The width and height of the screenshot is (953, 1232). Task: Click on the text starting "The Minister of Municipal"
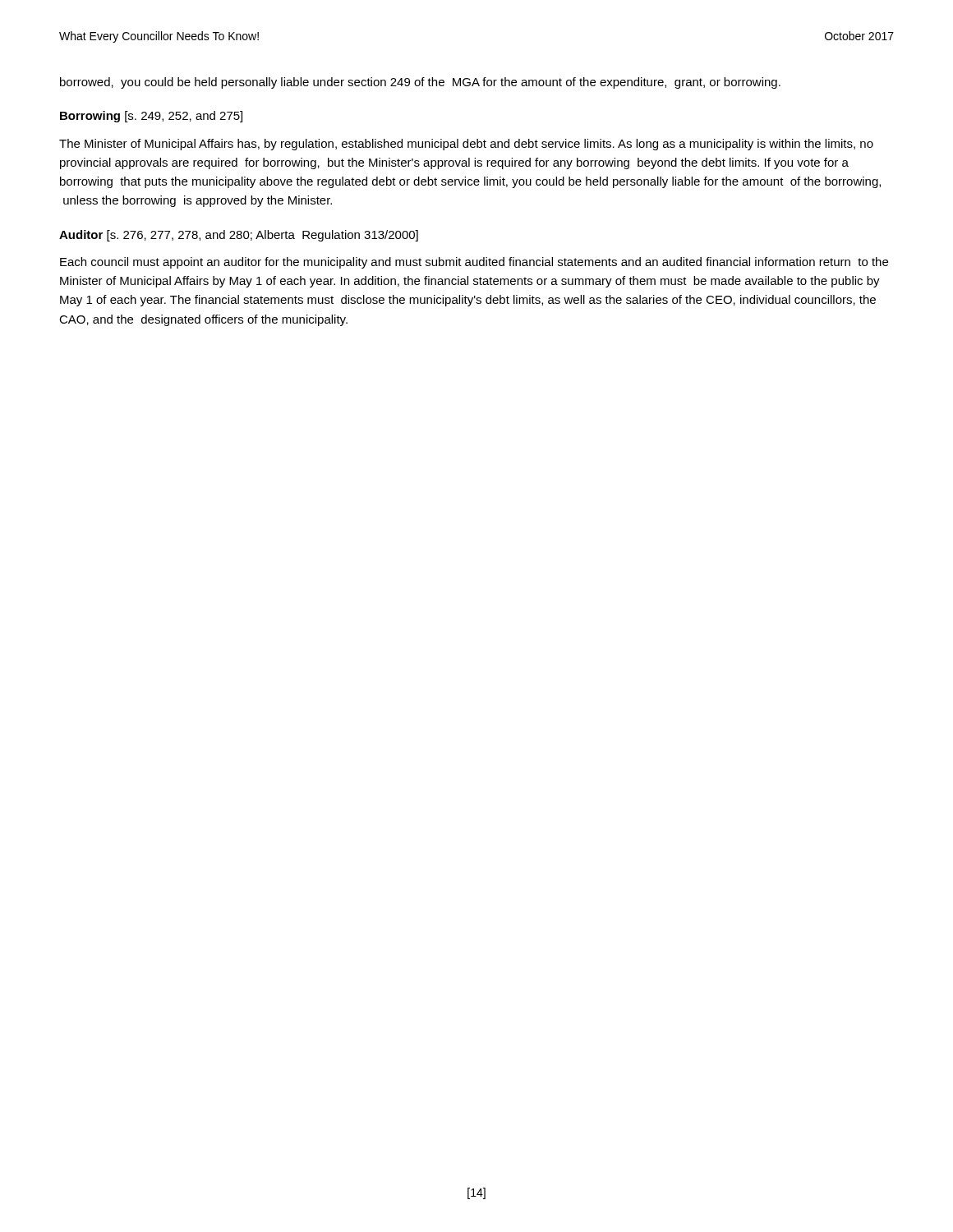tap(471, 172)
